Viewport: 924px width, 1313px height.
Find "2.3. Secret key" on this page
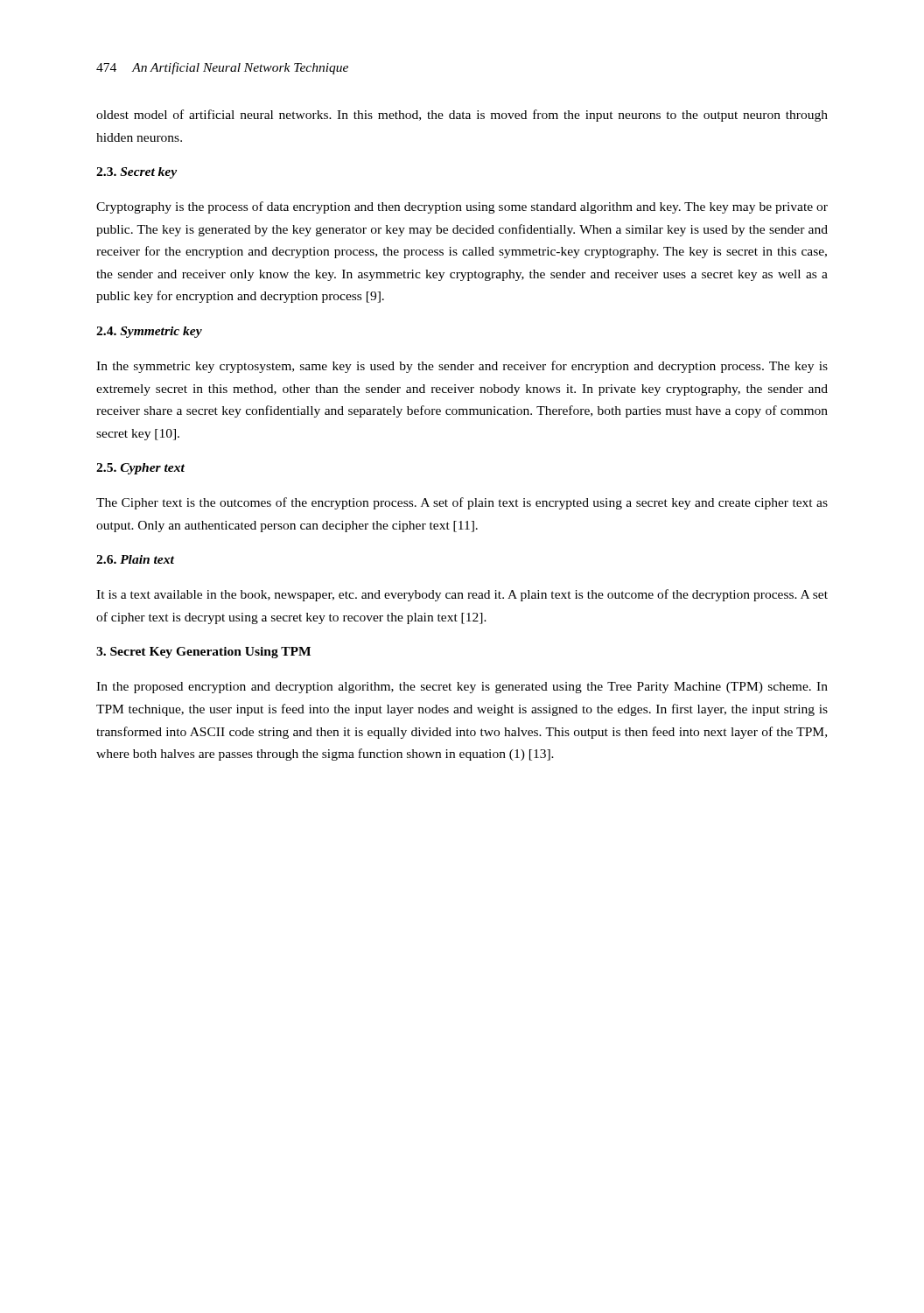click(x=137, y=171)
